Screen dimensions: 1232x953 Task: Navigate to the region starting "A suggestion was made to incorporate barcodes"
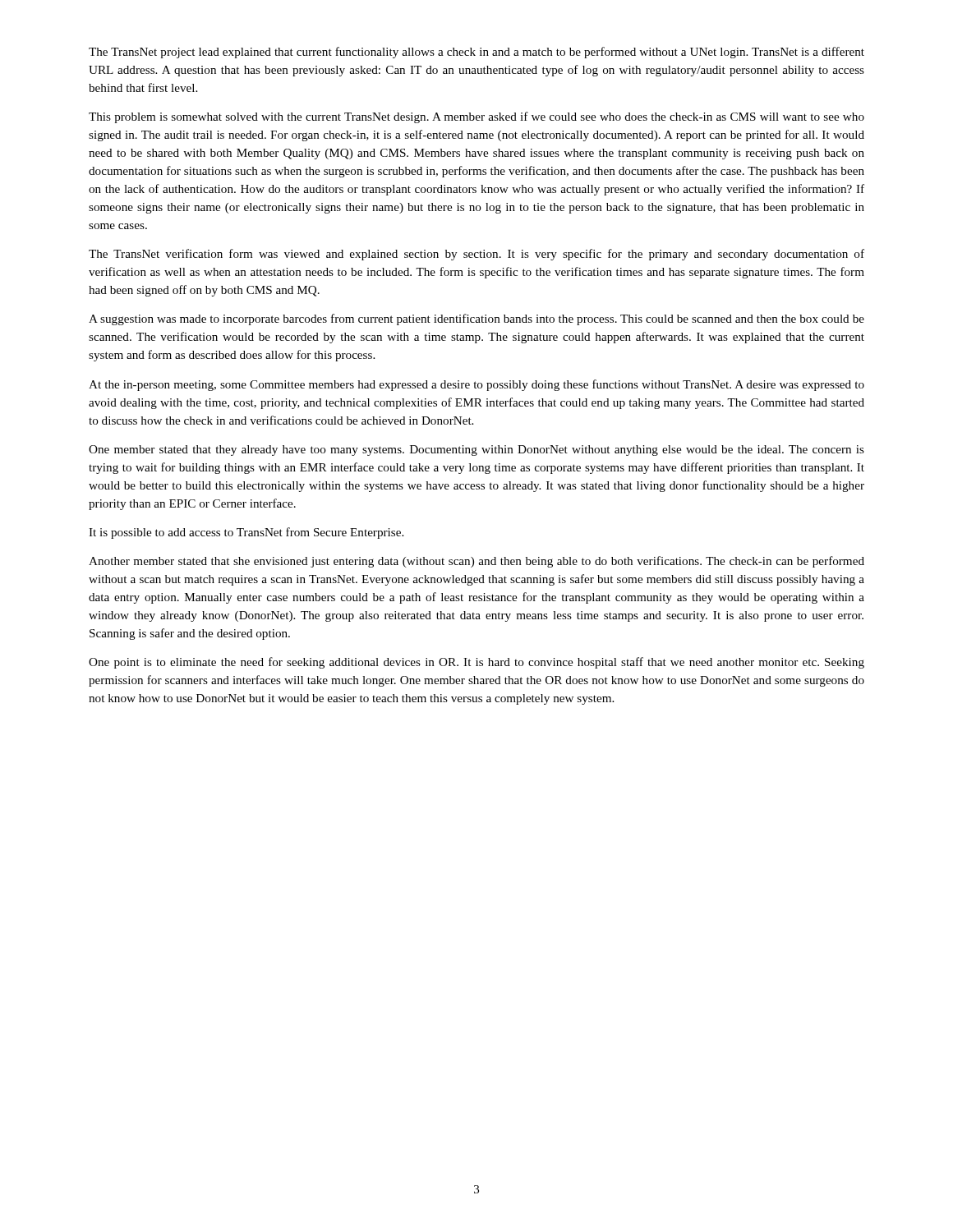476,337
